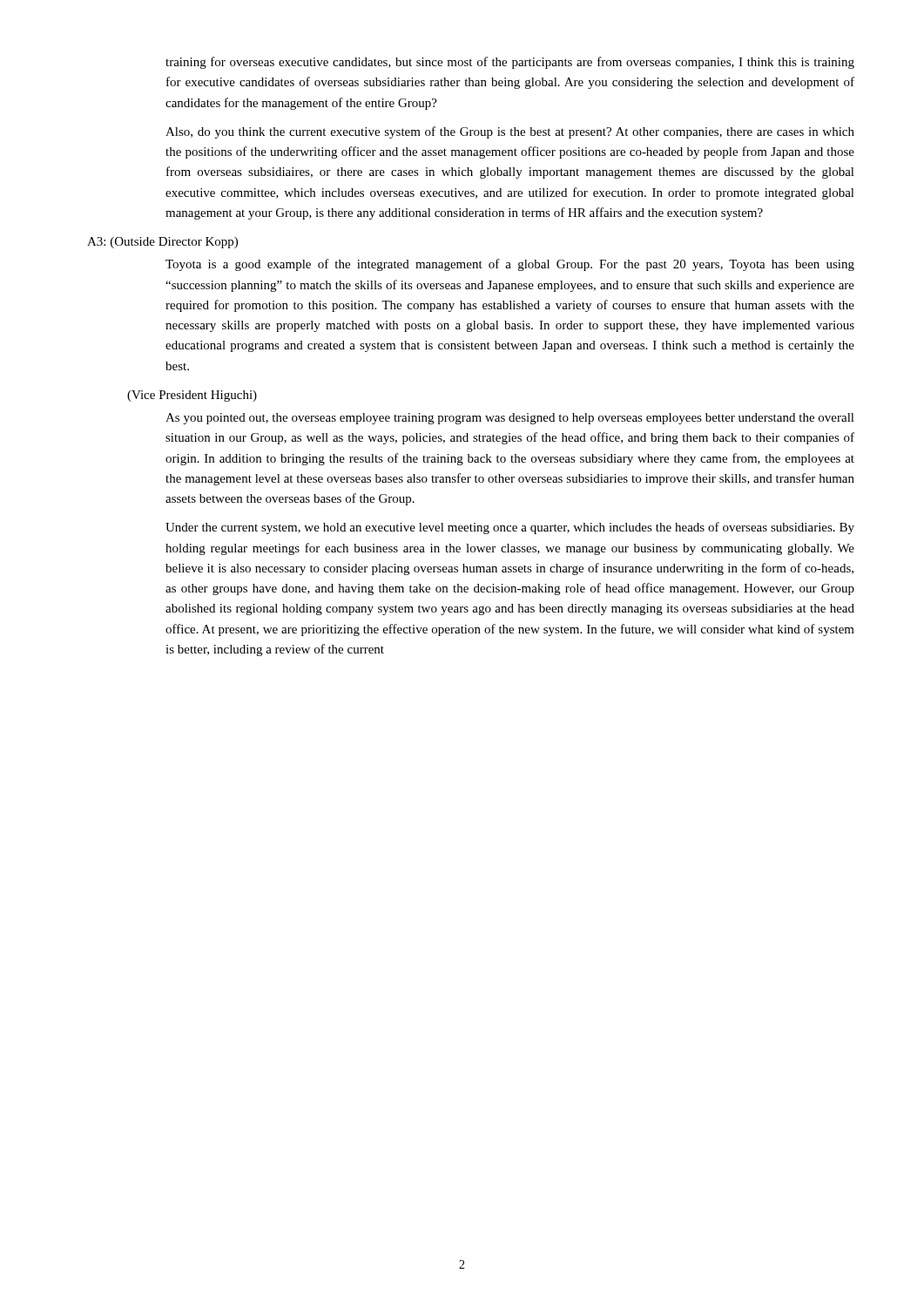This screenshot has width=924, height=1307.
Task: Where is the passage that starts "Toyota is a good example of the"?
Action: pos(510,315)
